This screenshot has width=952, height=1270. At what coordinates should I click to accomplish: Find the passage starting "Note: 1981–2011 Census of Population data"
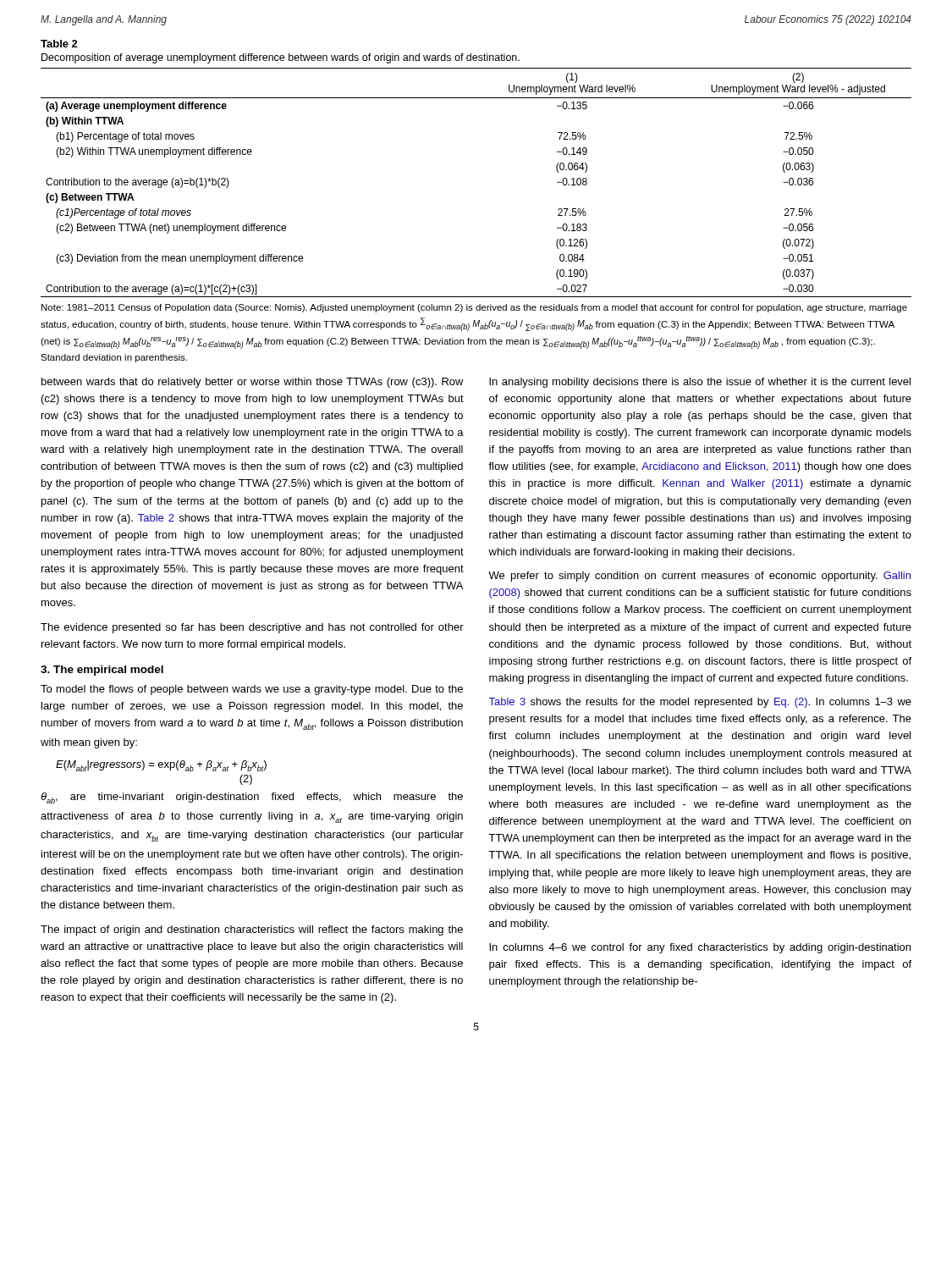click(x=474, y=332)
